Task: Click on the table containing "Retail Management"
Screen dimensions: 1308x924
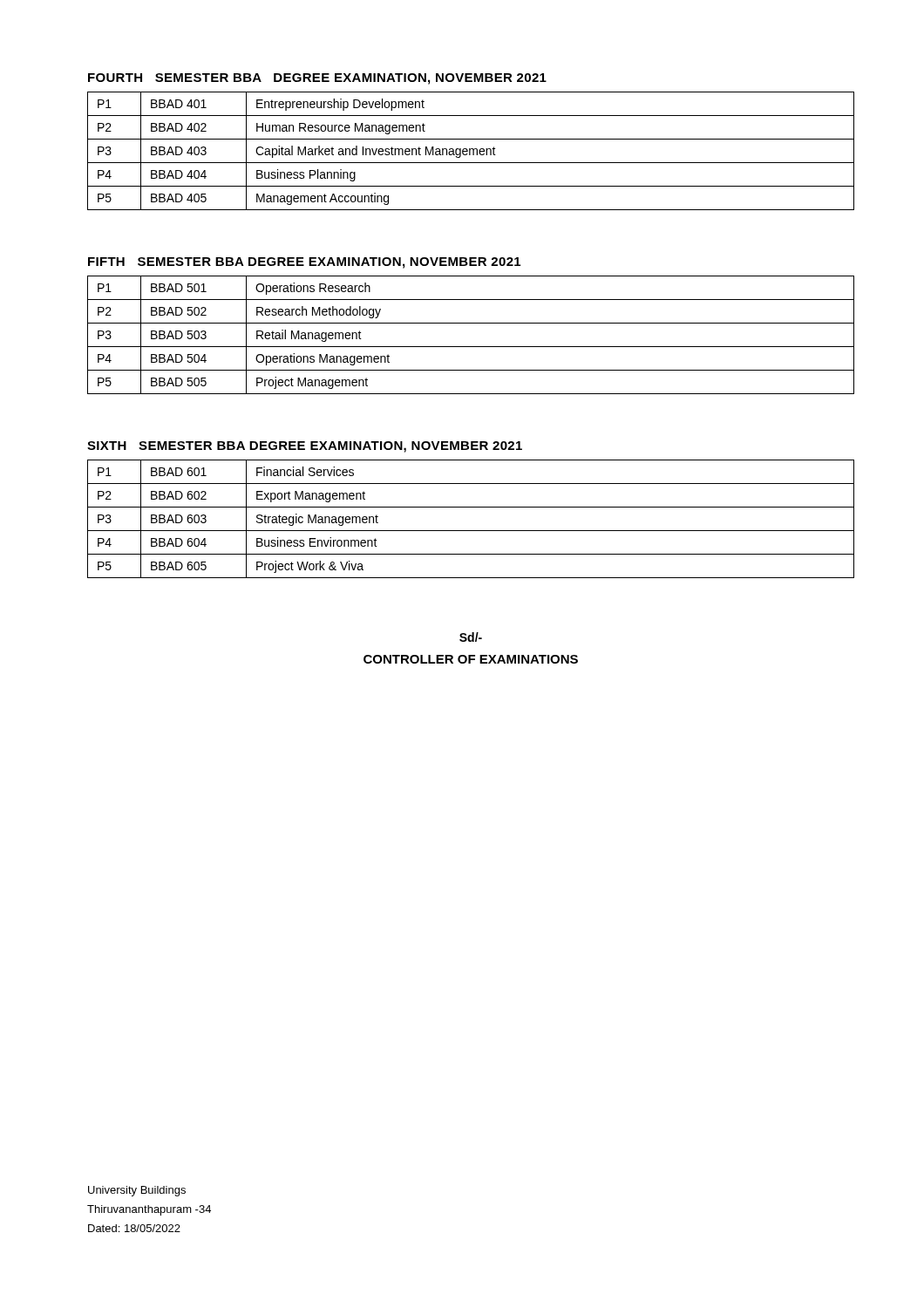Action: (471, 335)
